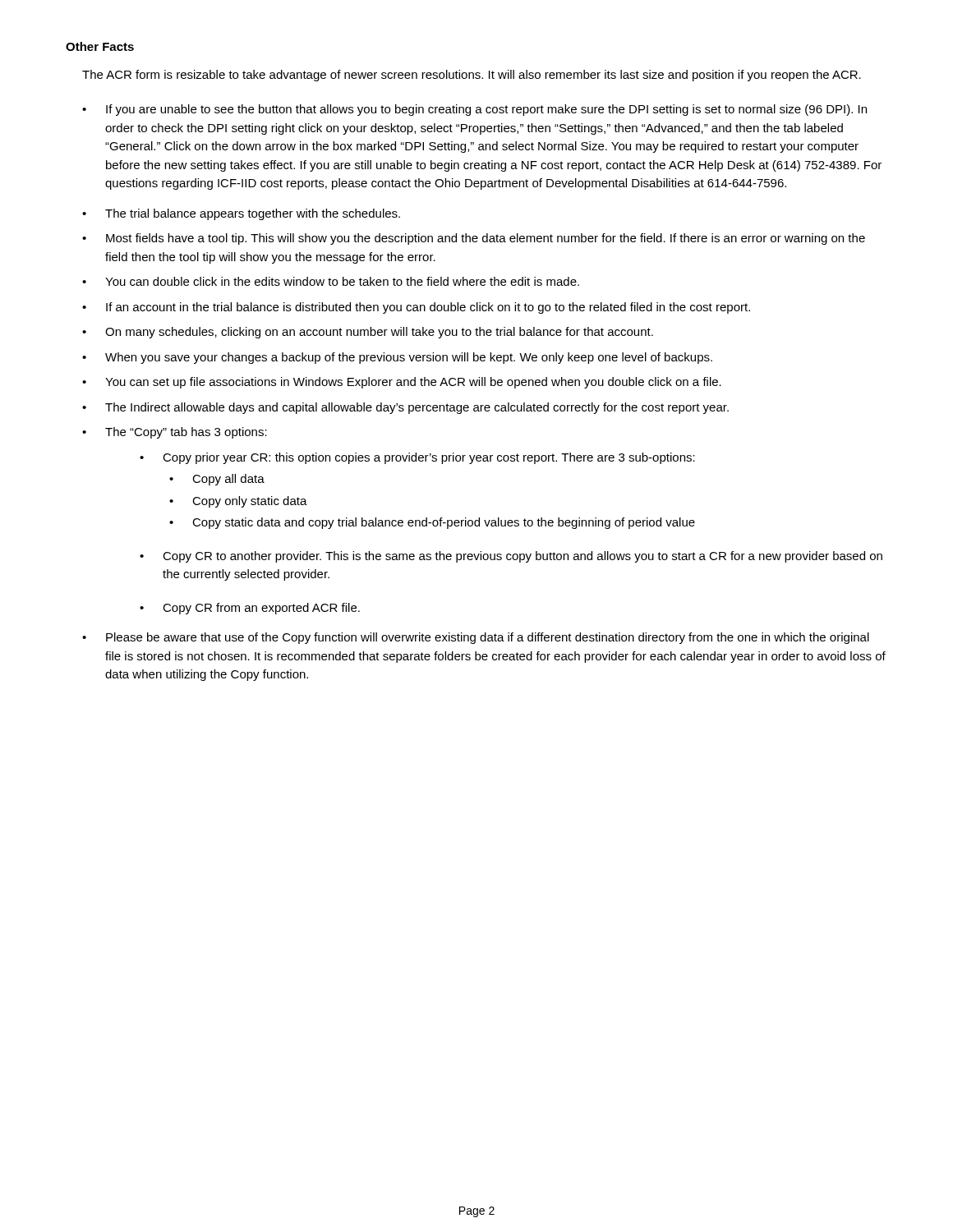Select the block starting "• On many schedules, clicking on an account"
The image size is (953, 1232).
coord(485,332)
